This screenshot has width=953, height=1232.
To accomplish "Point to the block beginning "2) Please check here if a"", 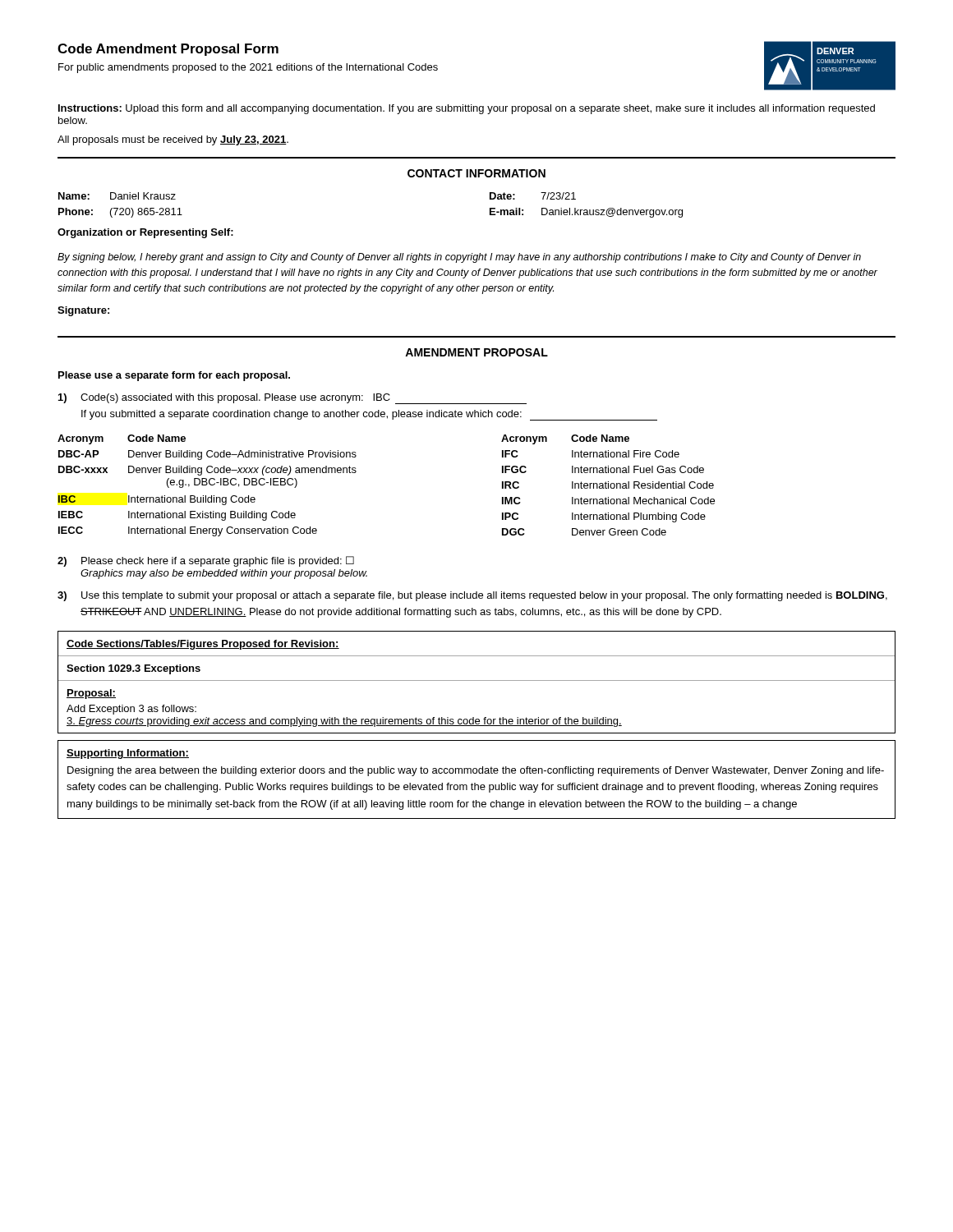I will pyautogui.click(x=213, y=567).
